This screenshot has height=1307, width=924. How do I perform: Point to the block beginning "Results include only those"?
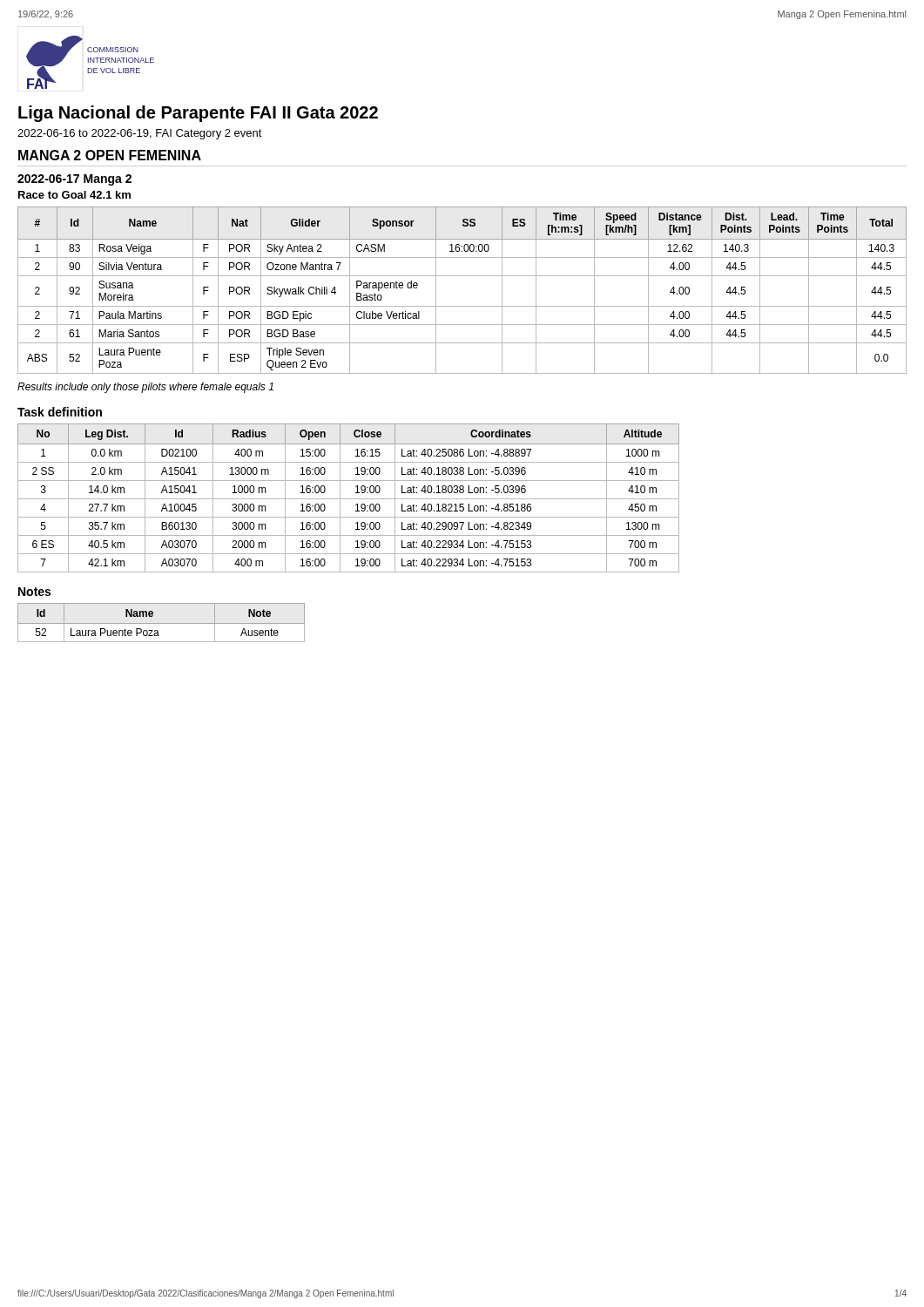(146, 387)
